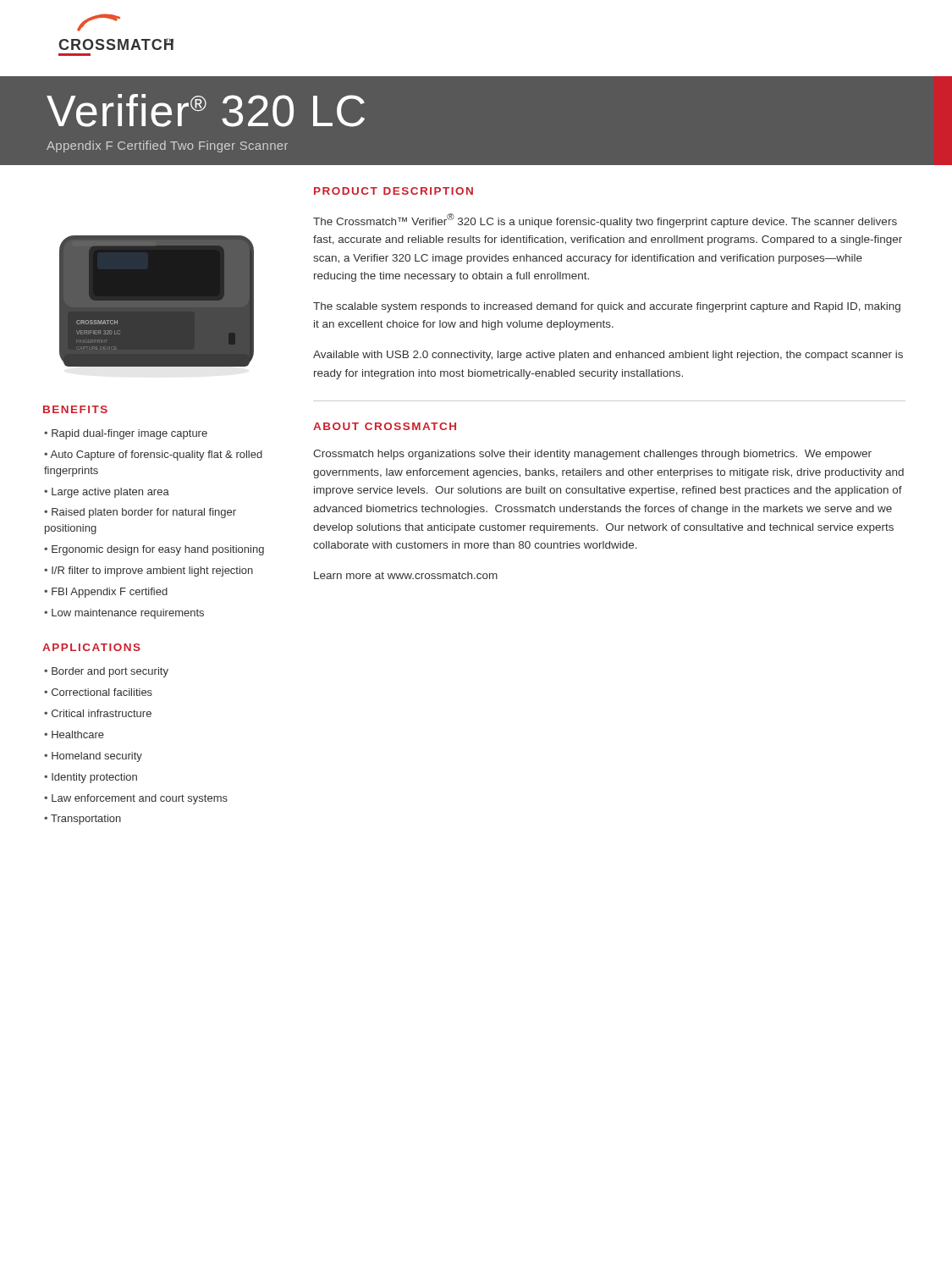Viewport: 952px width, 1270px height.
Task: Point to the text starting "The Crossmatch™ Verifier® 320"
Action: [608, 247]
